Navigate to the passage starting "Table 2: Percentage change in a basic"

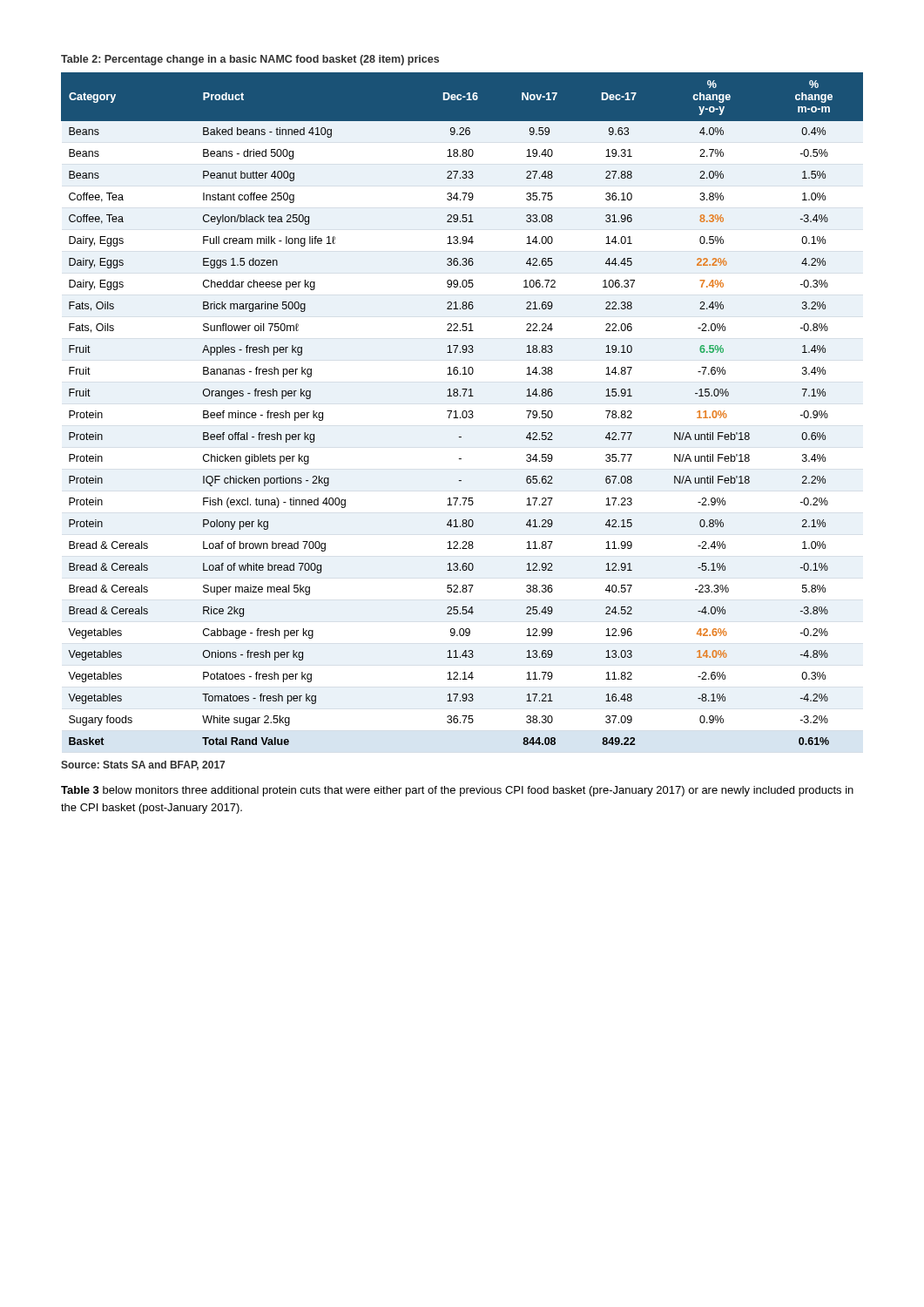250,59
